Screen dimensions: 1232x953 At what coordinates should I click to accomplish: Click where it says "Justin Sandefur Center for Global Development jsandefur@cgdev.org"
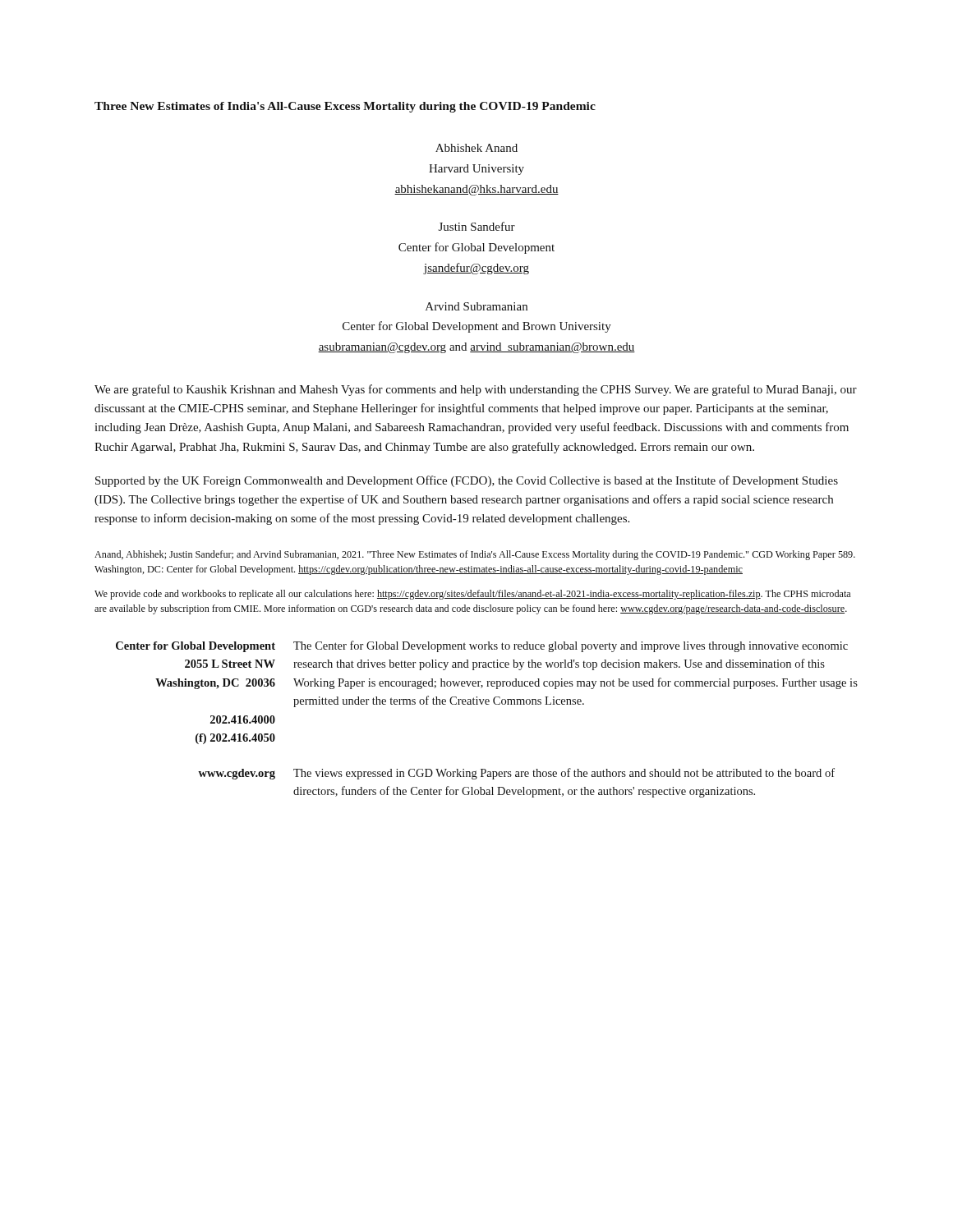tap(476, 247)
